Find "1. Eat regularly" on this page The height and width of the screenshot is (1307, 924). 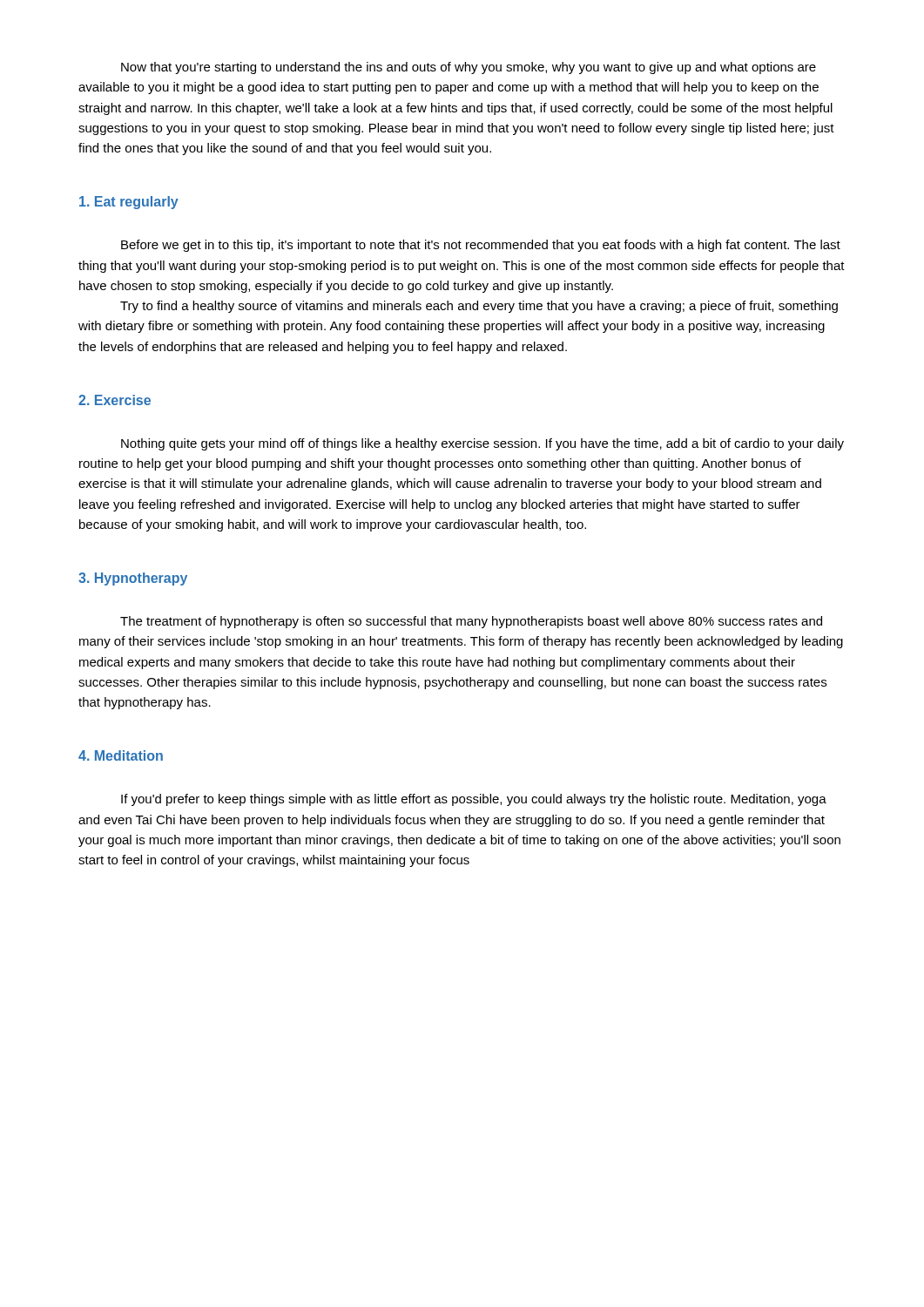pyautogui.click(x=128, y=202)
